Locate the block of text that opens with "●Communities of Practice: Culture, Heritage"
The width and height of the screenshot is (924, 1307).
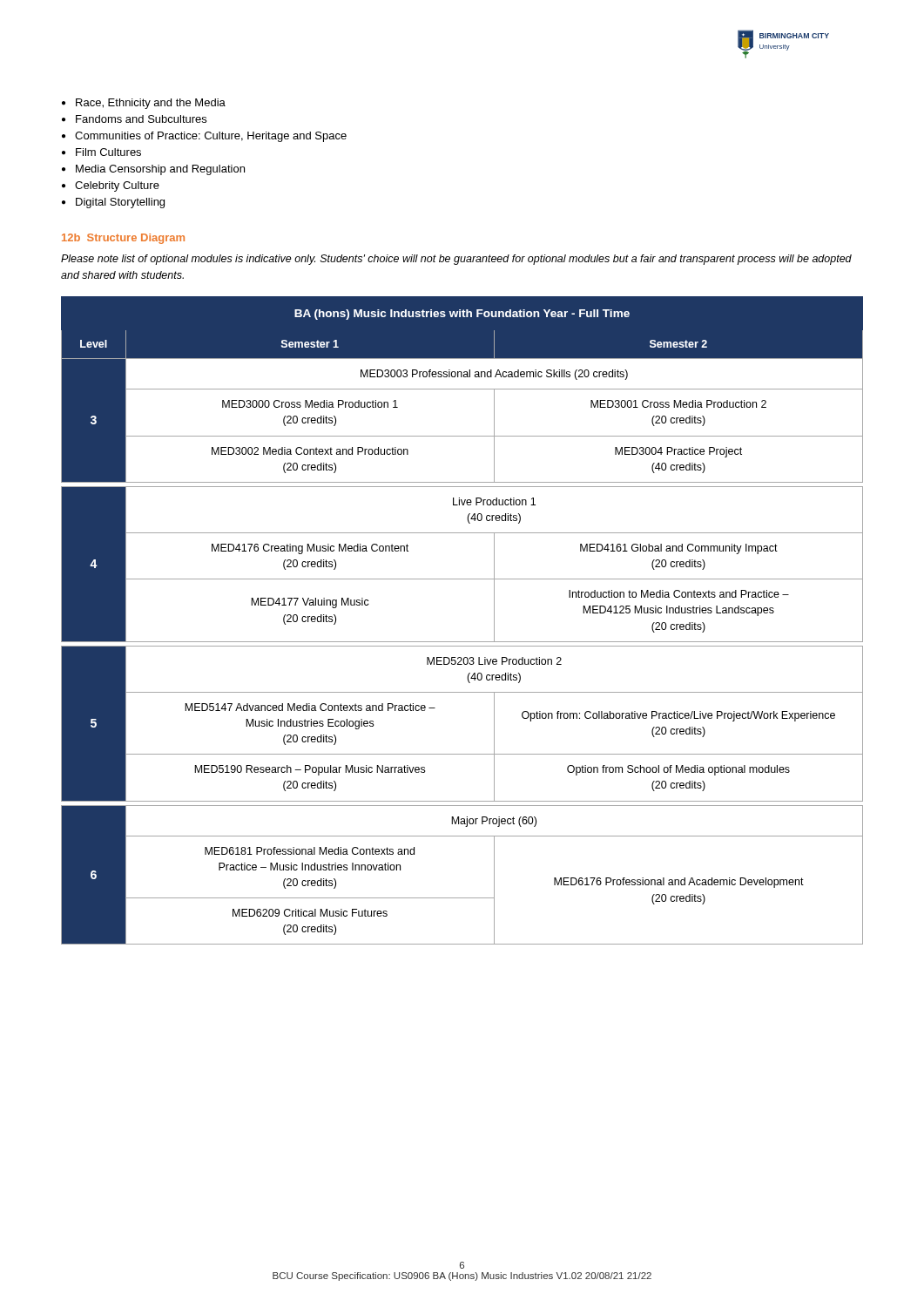[x=204, y=136]
